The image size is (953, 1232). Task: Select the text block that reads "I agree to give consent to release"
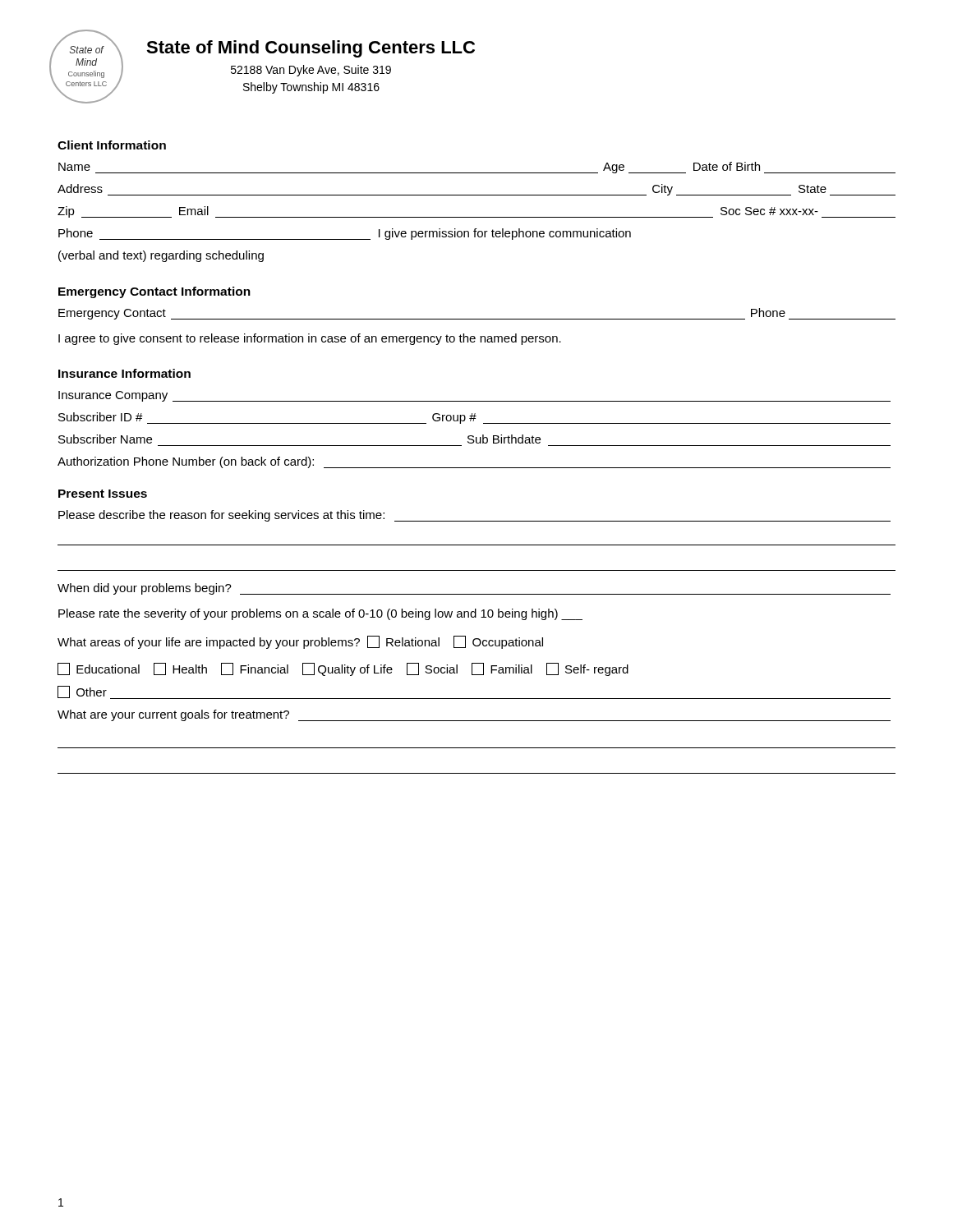click(310, 338)
